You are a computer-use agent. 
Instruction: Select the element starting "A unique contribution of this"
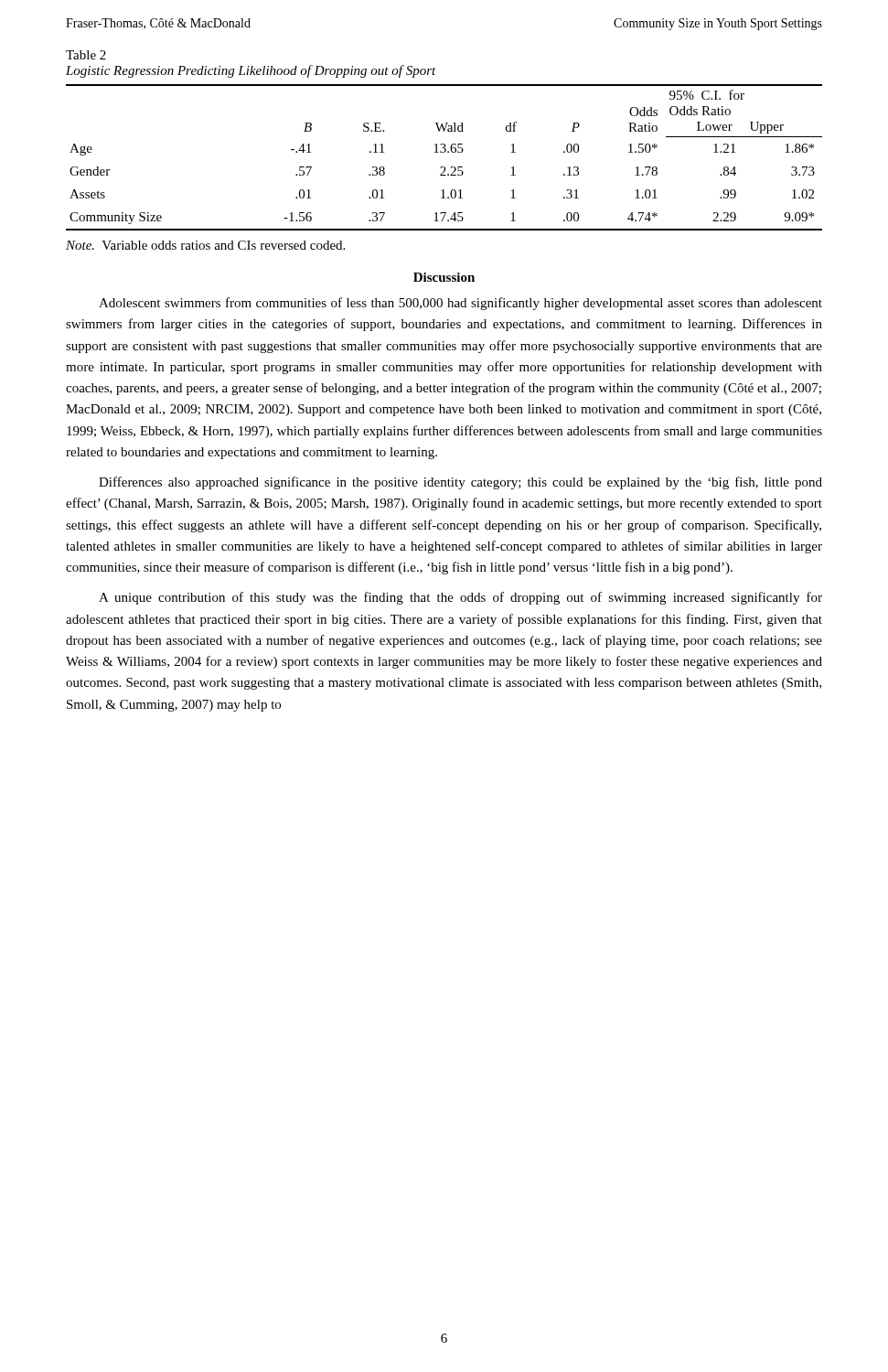coord(444,651)
